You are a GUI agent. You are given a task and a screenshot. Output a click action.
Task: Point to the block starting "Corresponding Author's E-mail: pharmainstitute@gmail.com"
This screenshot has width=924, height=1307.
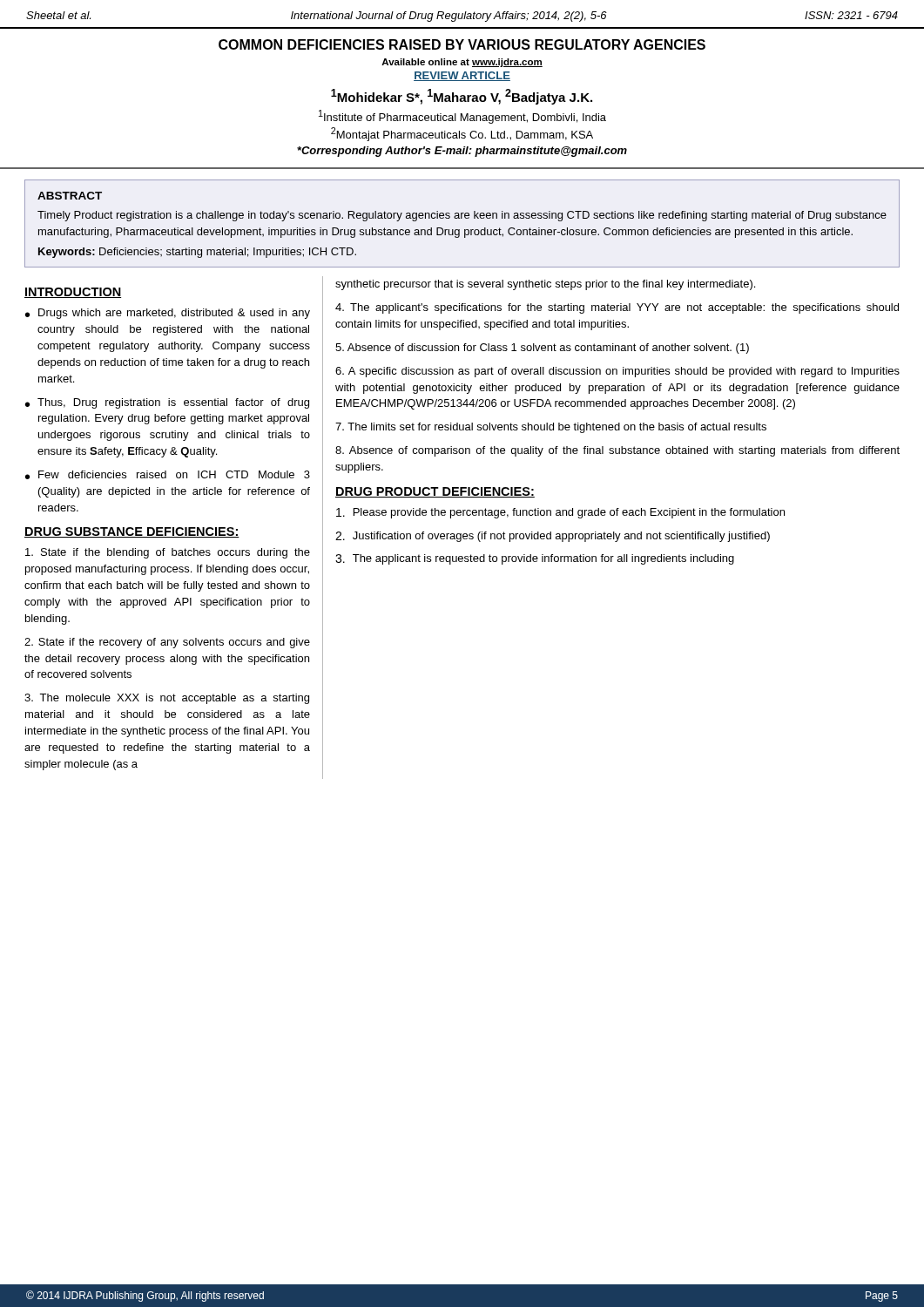click(462, 150)
